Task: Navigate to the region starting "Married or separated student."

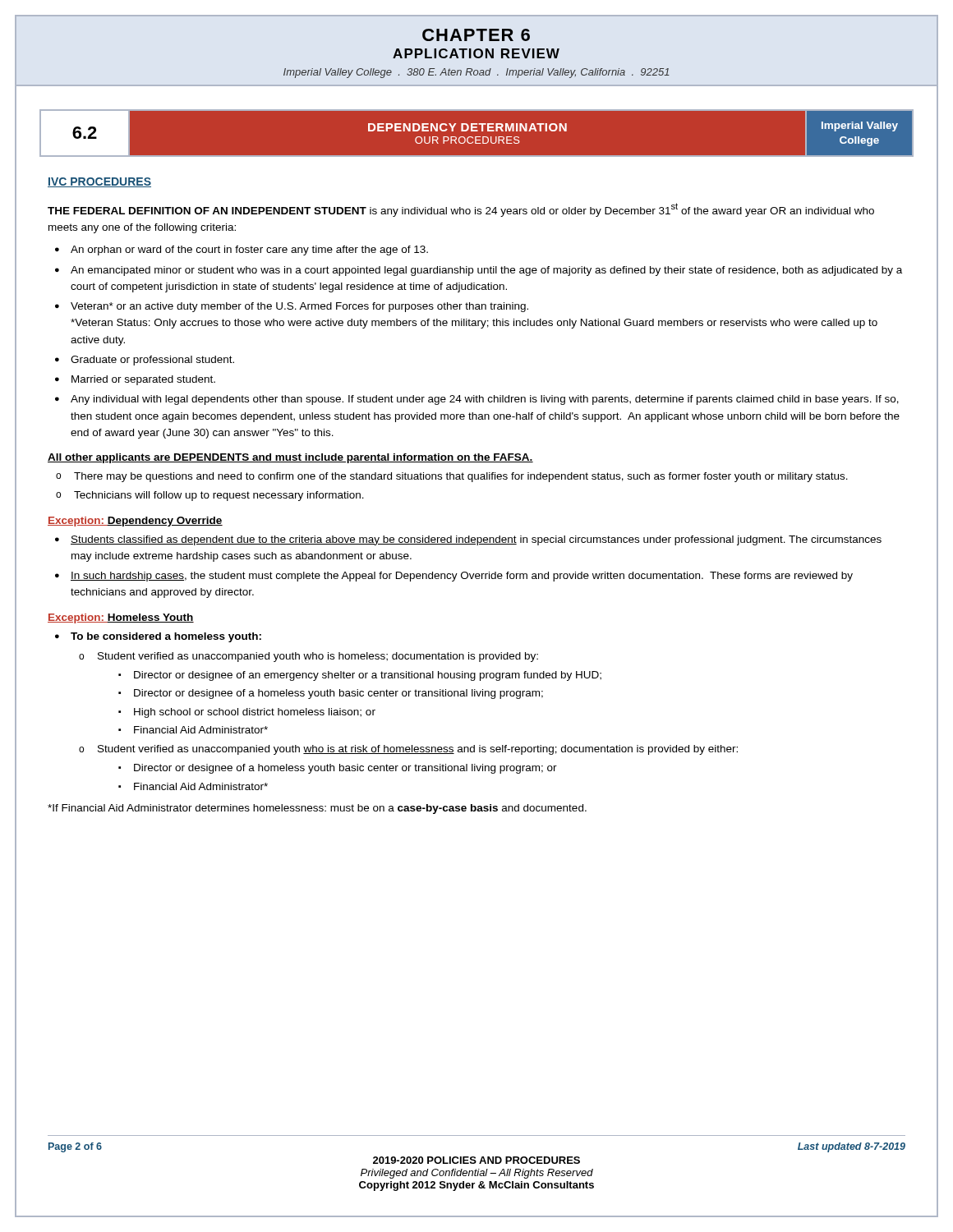Action: click(143, 379)
